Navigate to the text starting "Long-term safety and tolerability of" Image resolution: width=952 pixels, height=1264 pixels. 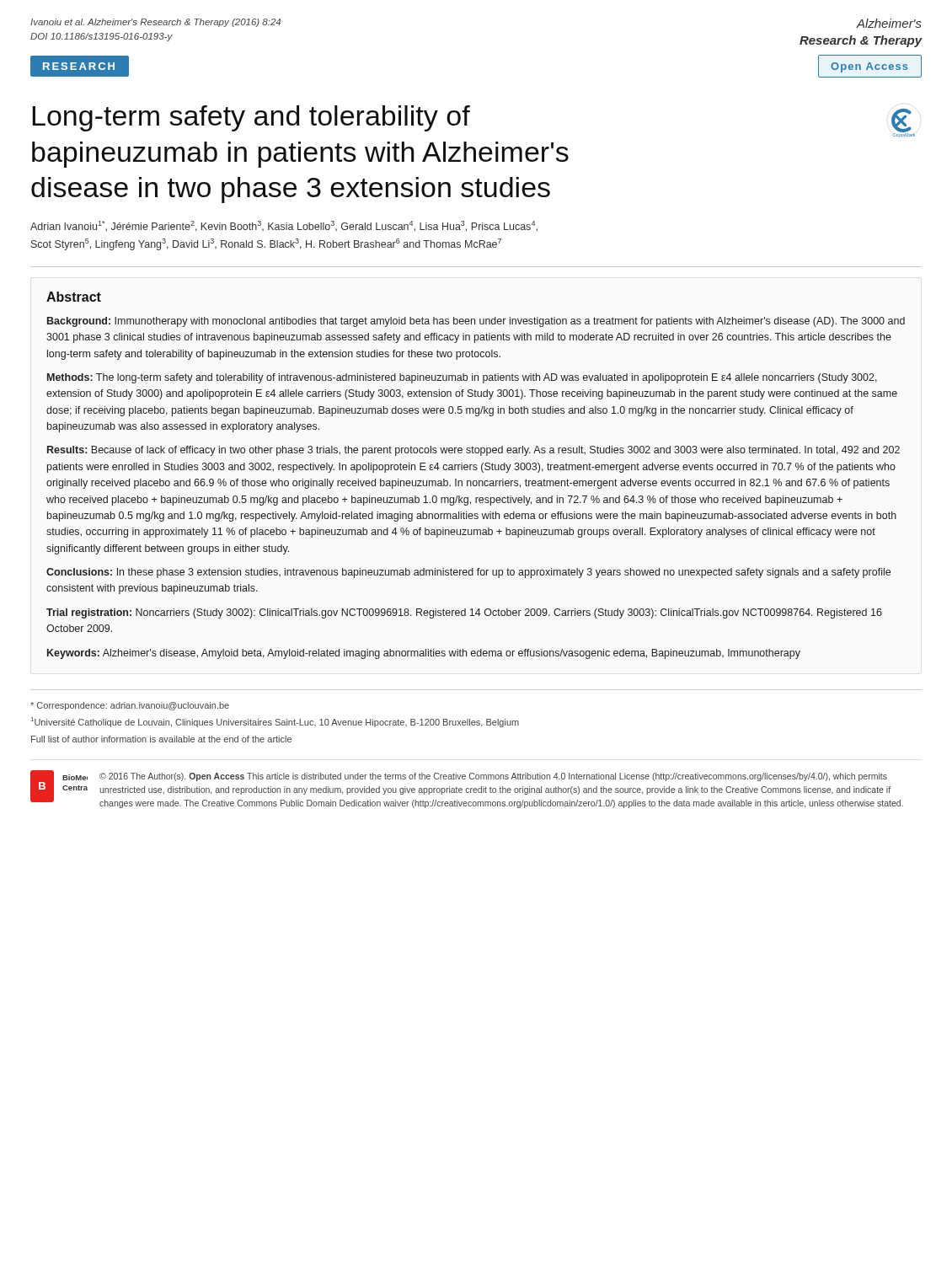tap(300, 151)
